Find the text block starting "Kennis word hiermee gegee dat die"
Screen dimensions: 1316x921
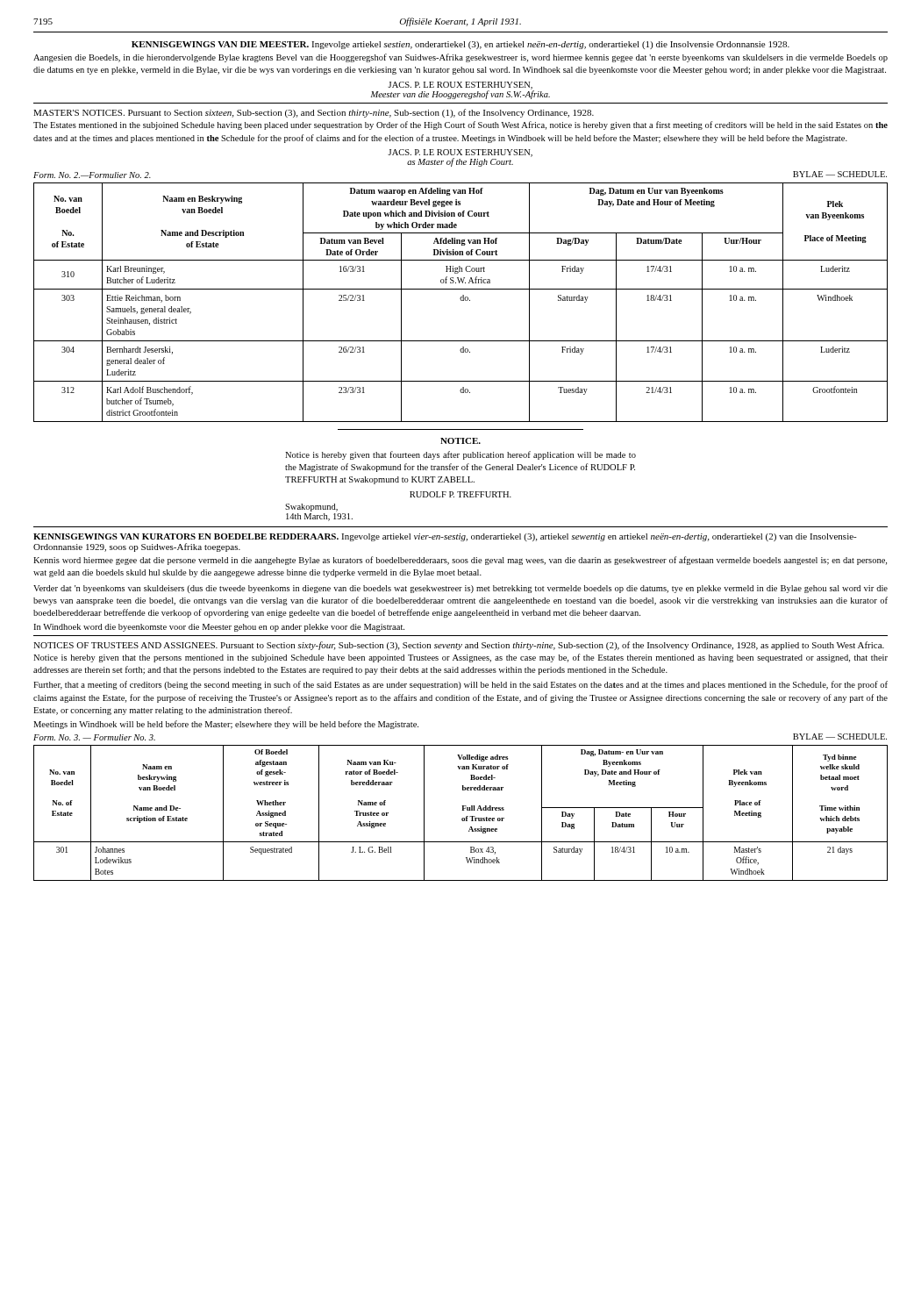(460, 567)
